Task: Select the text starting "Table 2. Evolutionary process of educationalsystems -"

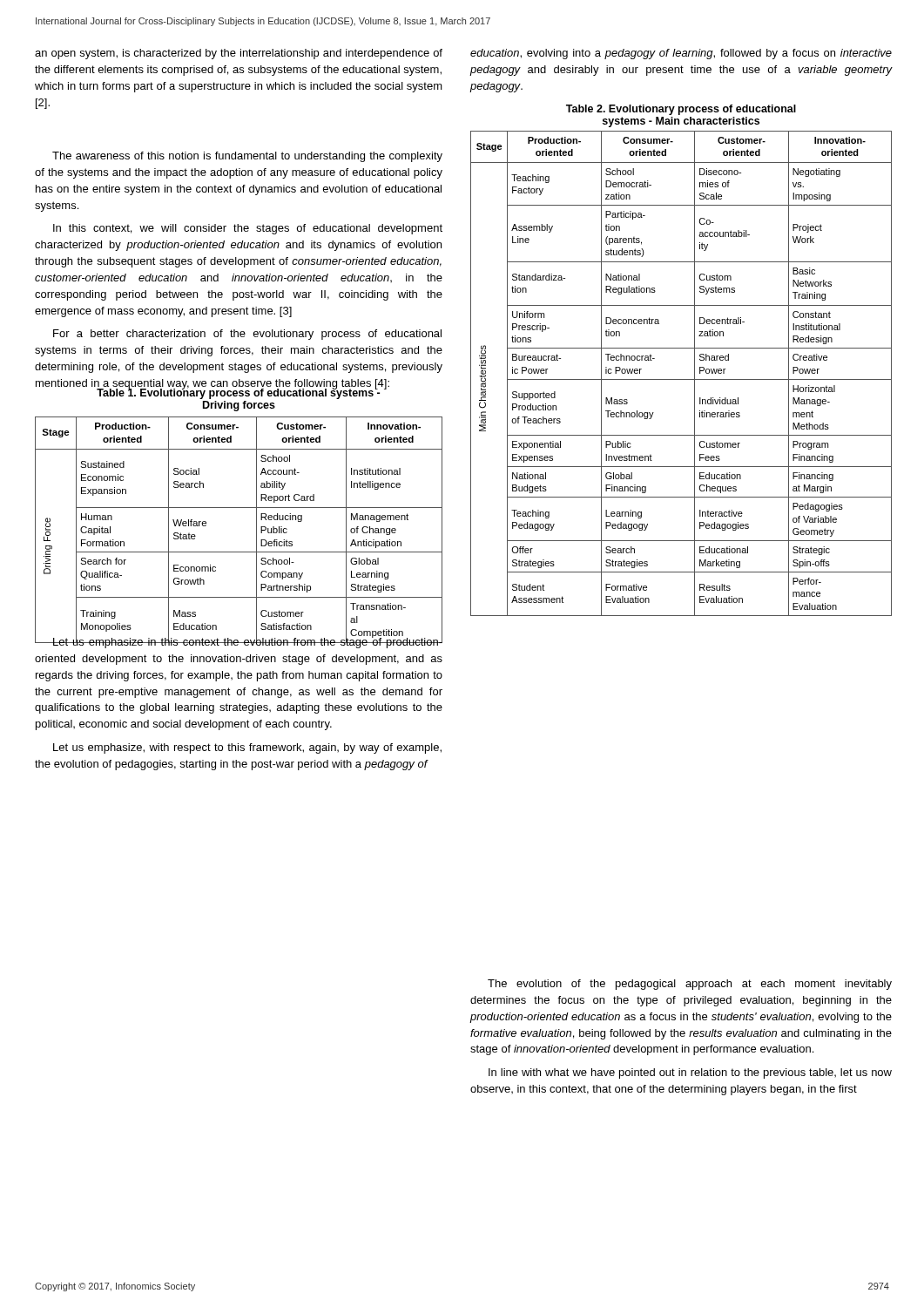Action: 681,115
